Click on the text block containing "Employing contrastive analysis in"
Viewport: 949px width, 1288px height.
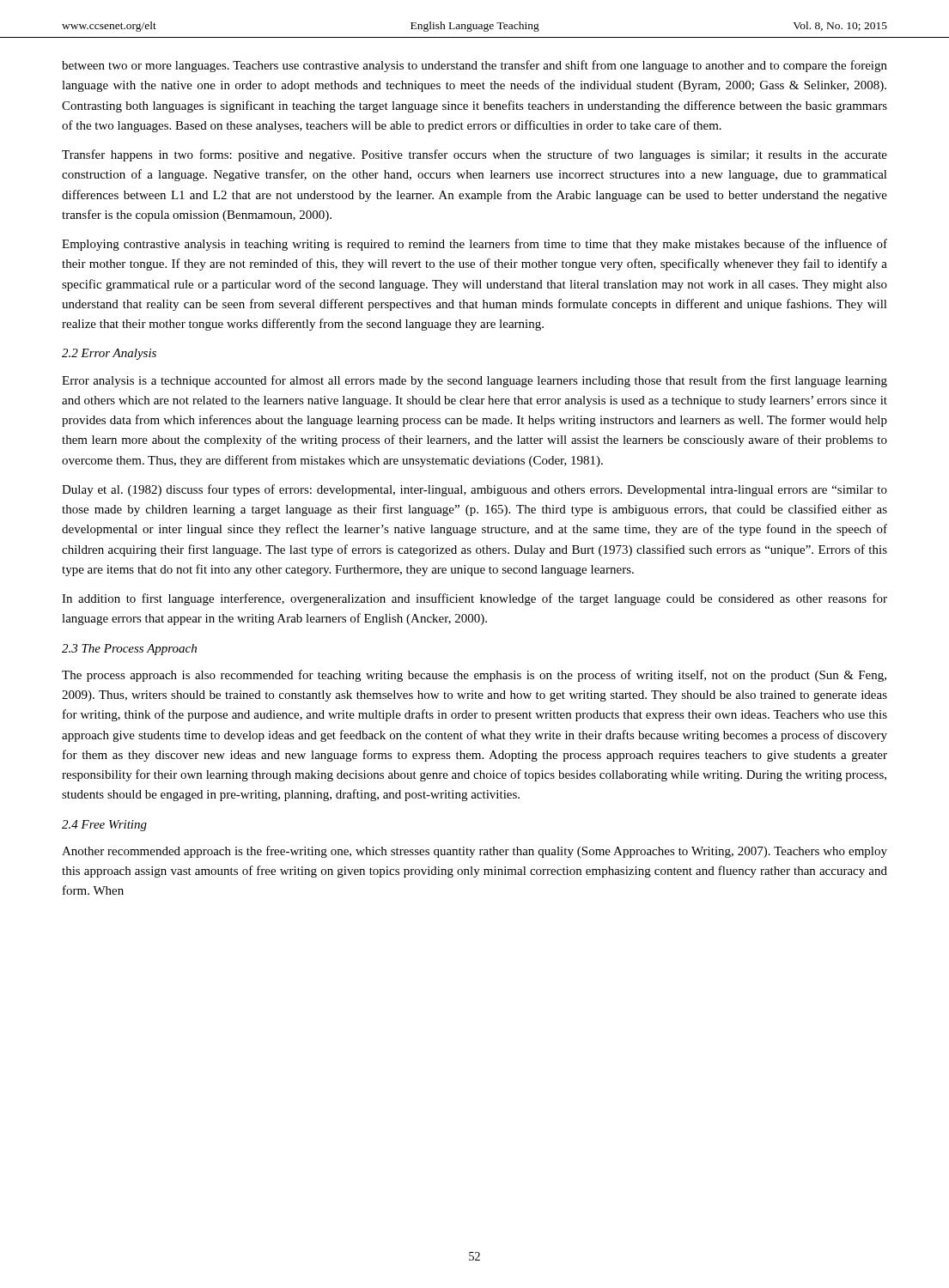[x=474, y=284]
